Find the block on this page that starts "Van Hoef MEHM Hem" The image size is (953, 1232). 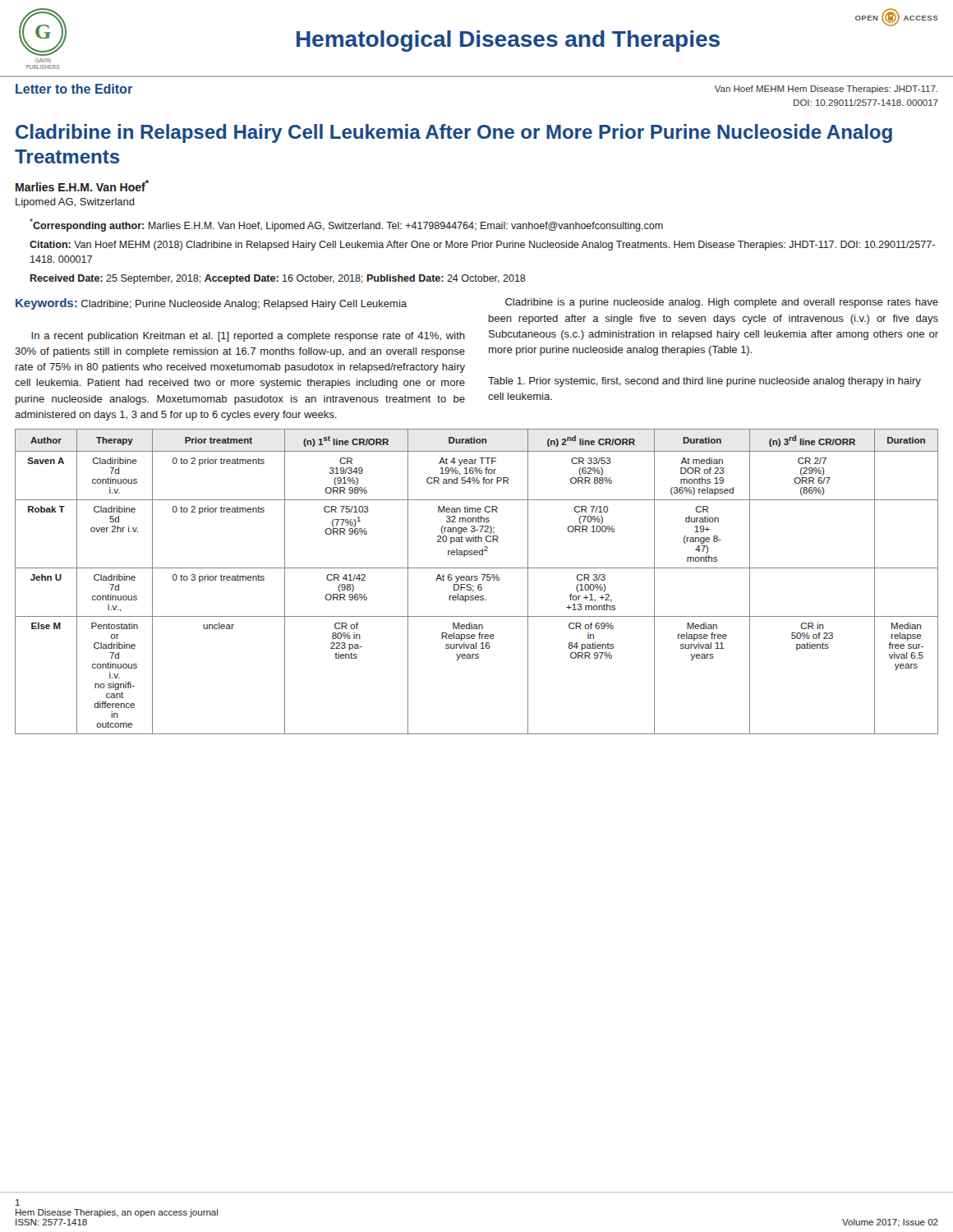(x=826, y=95)
